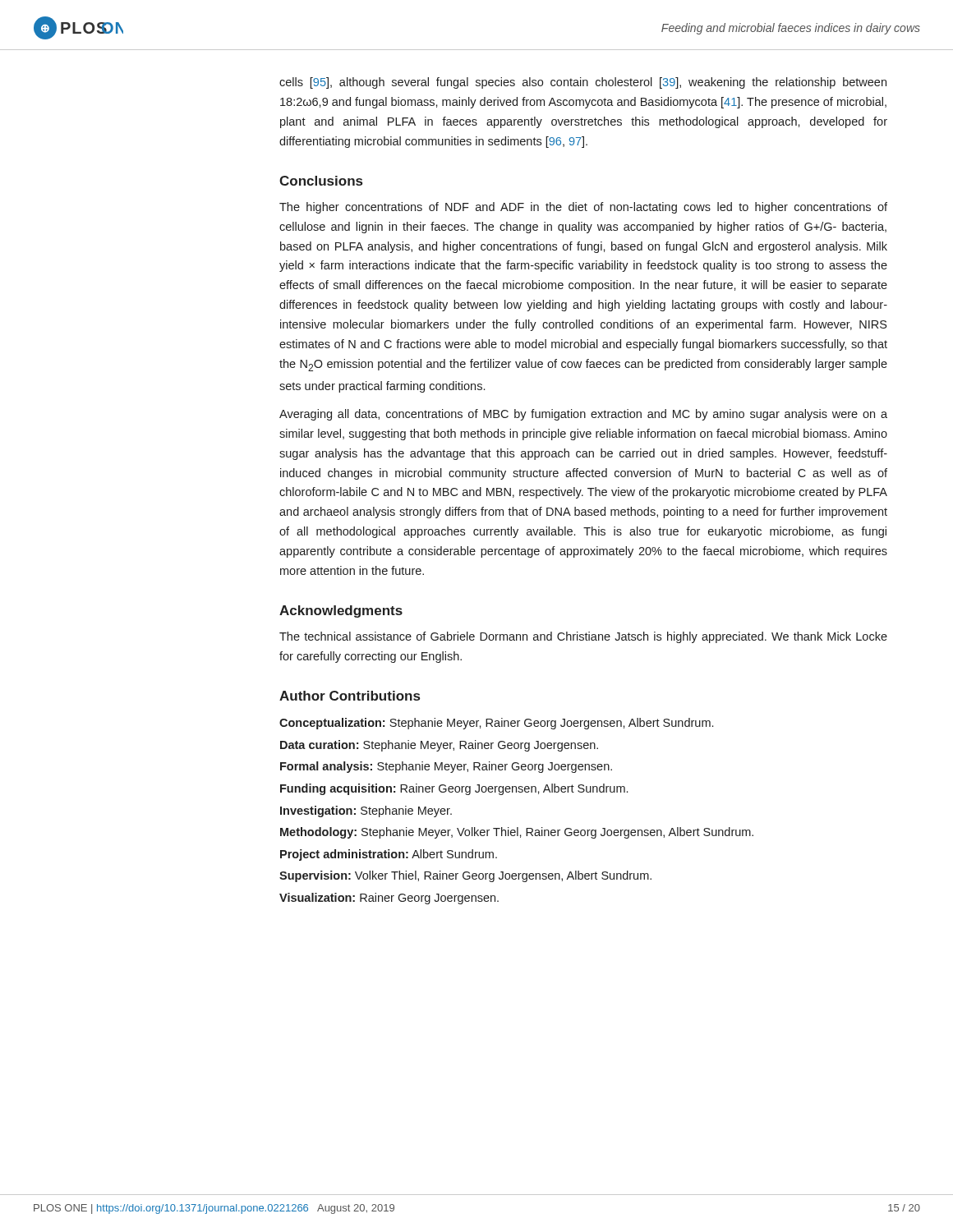Navigate to the block starting "Project administration: Albert Sundrum."

389,854
